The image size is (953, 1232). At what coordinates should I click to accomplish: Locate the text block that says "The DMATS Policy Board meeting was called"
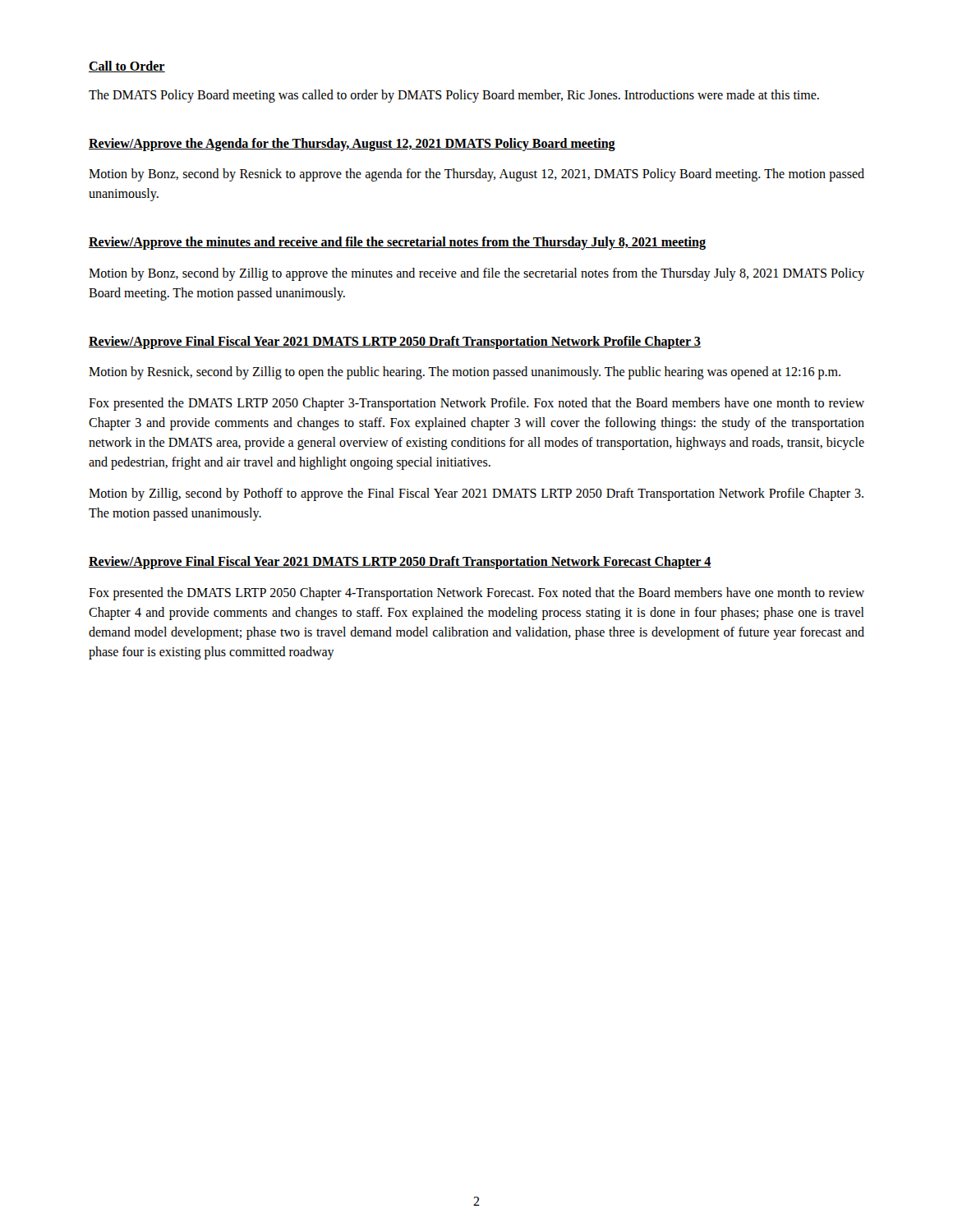point(454,95)
